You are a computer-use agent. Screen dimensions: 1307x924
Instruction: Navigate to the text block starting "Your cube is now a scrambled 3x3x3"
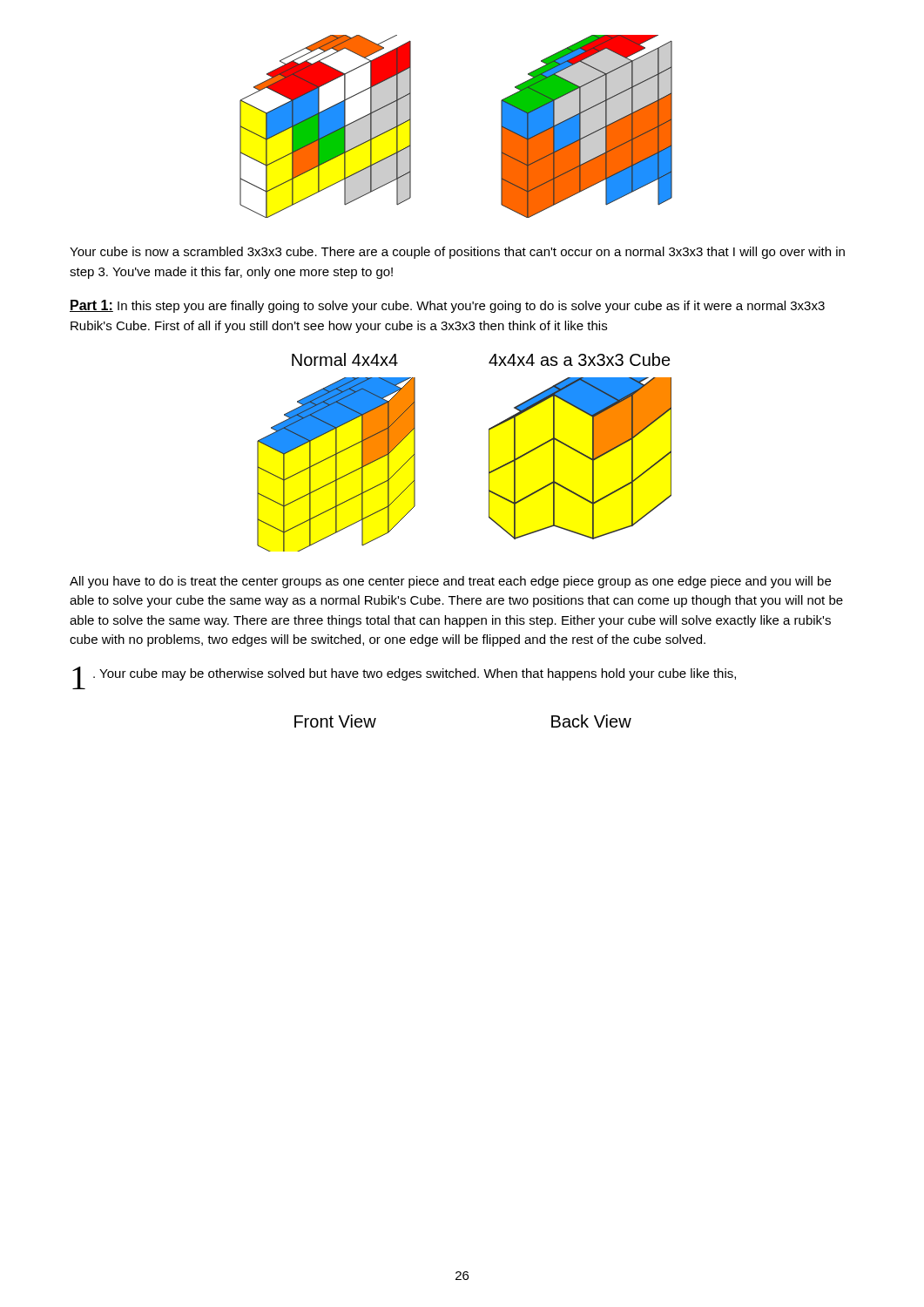pyautogui.click(x=458, y=261)
